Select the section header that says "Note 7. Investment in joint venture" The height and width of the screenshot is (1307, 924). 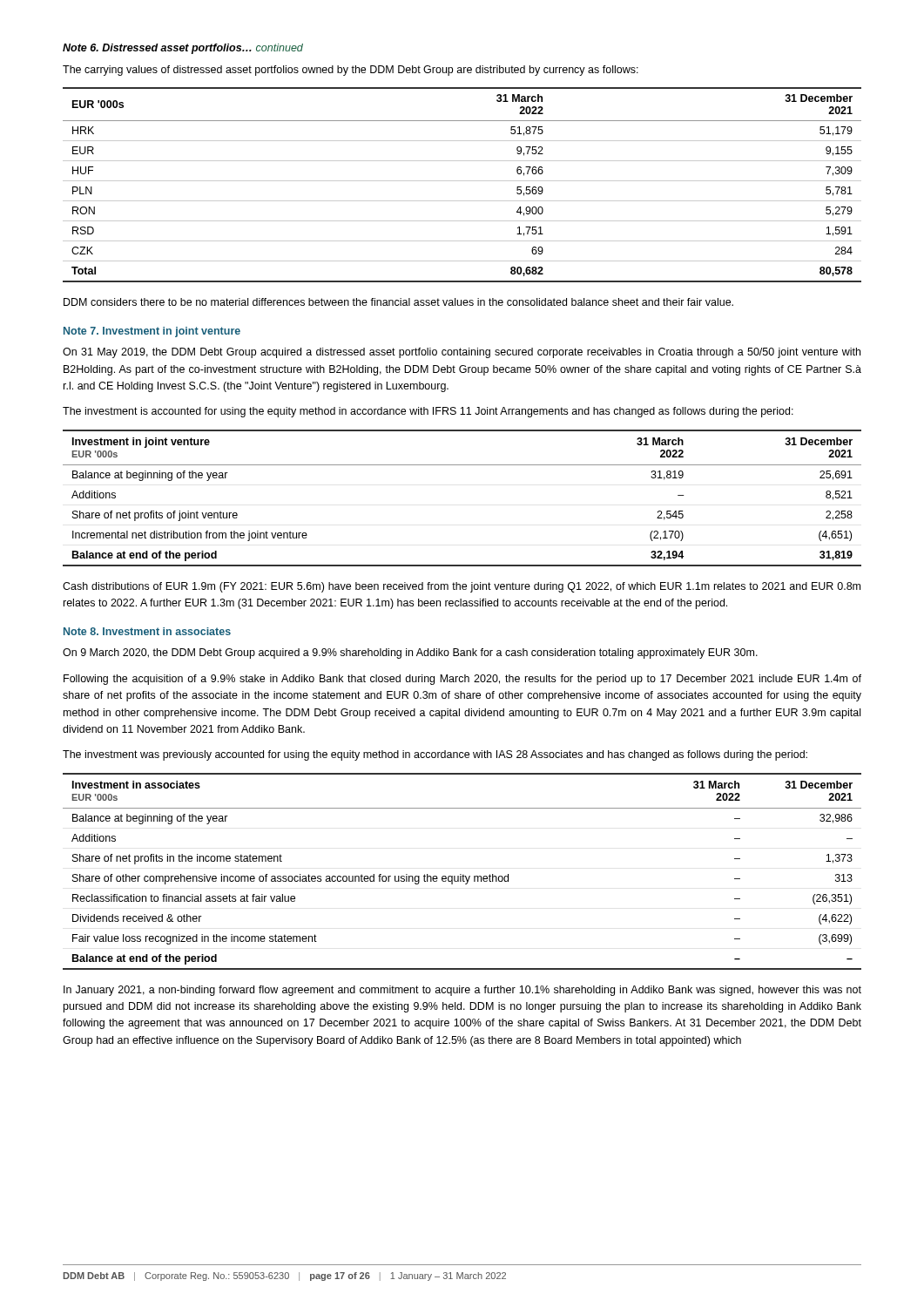pos(152,331)
